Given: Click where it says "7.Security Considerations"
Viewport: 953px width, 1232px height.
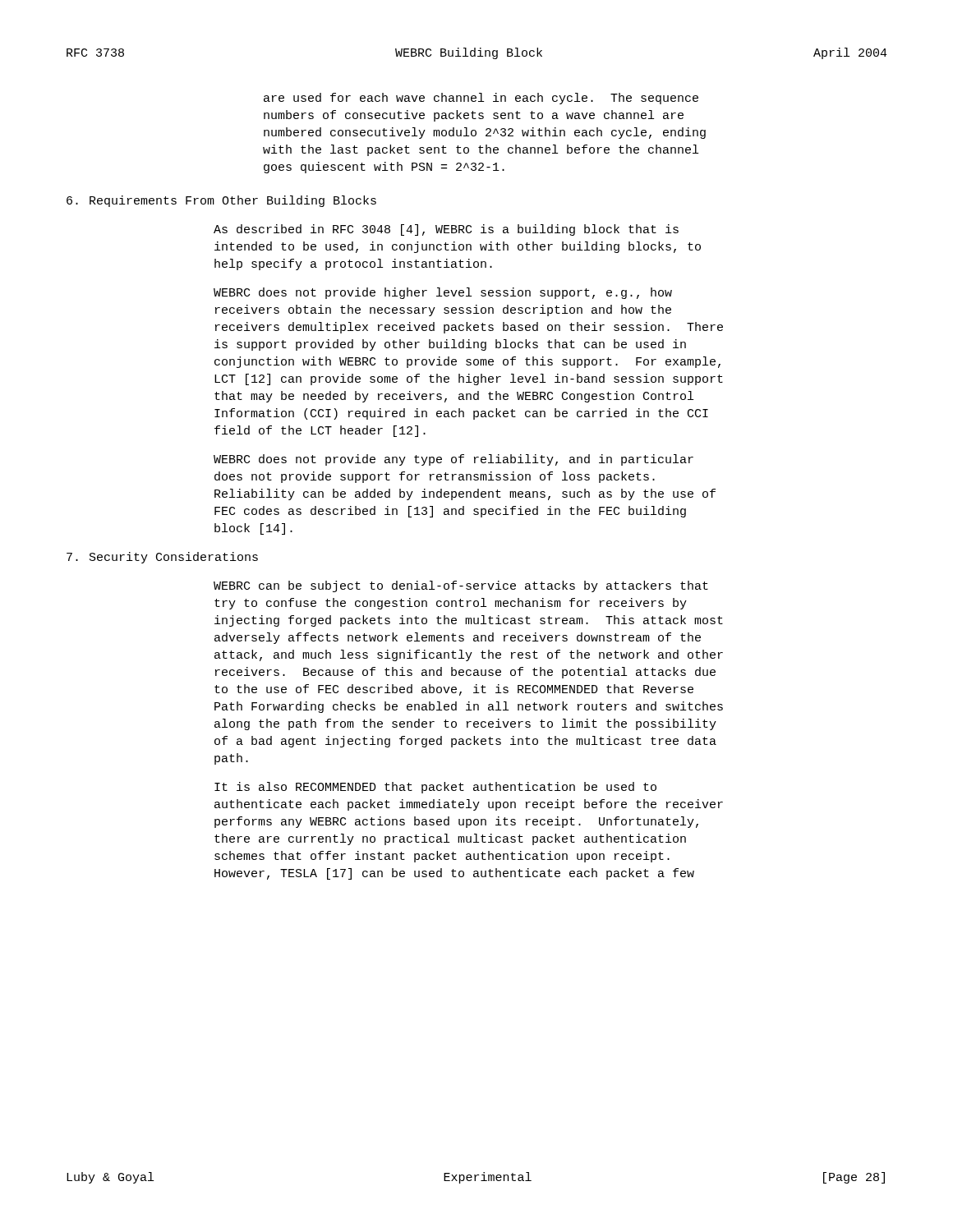Looking at the screenshot, I should click(x=162, y=558).
